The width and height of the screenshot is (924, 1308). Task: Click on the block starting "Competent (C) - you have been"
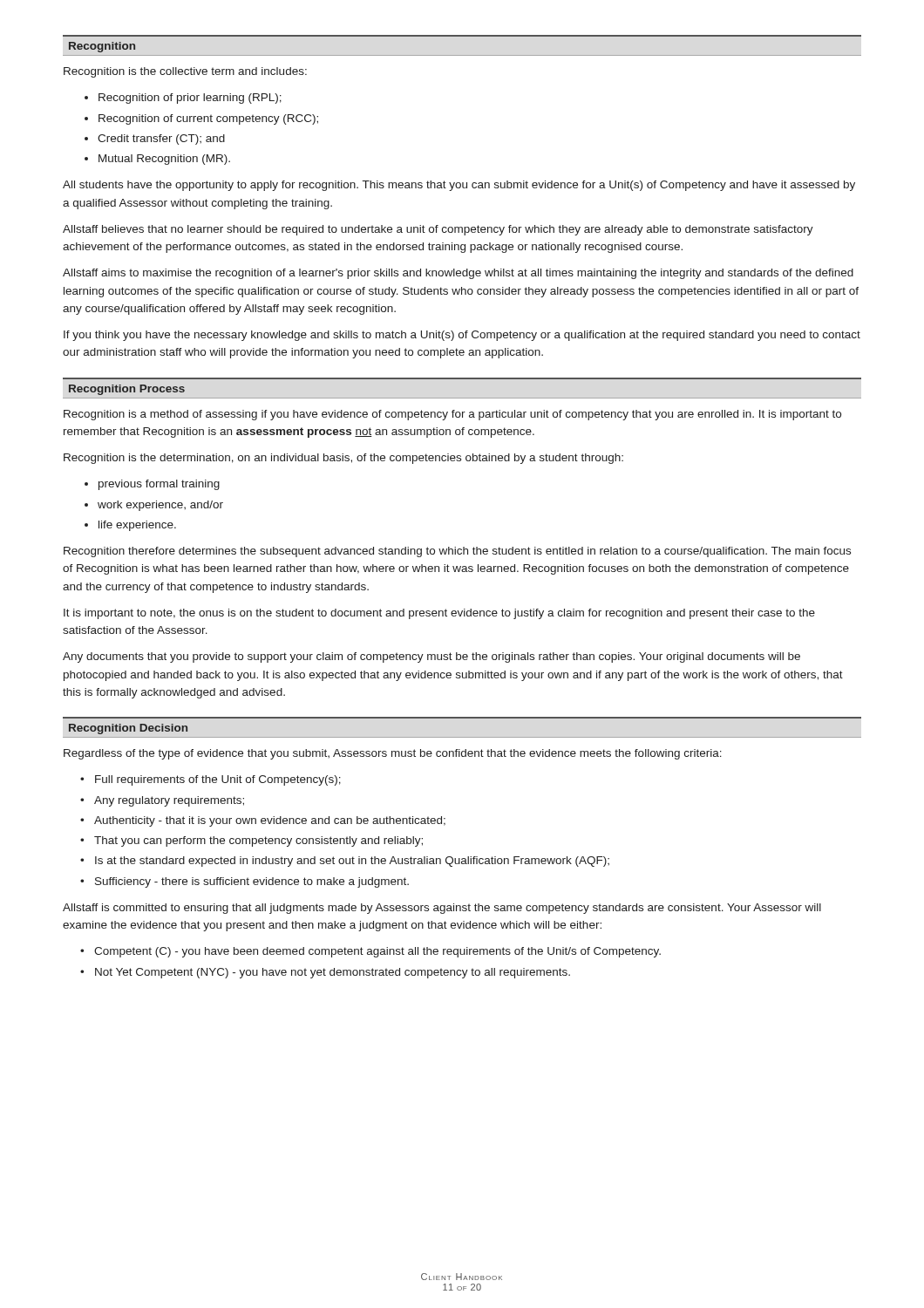(462, 962)
